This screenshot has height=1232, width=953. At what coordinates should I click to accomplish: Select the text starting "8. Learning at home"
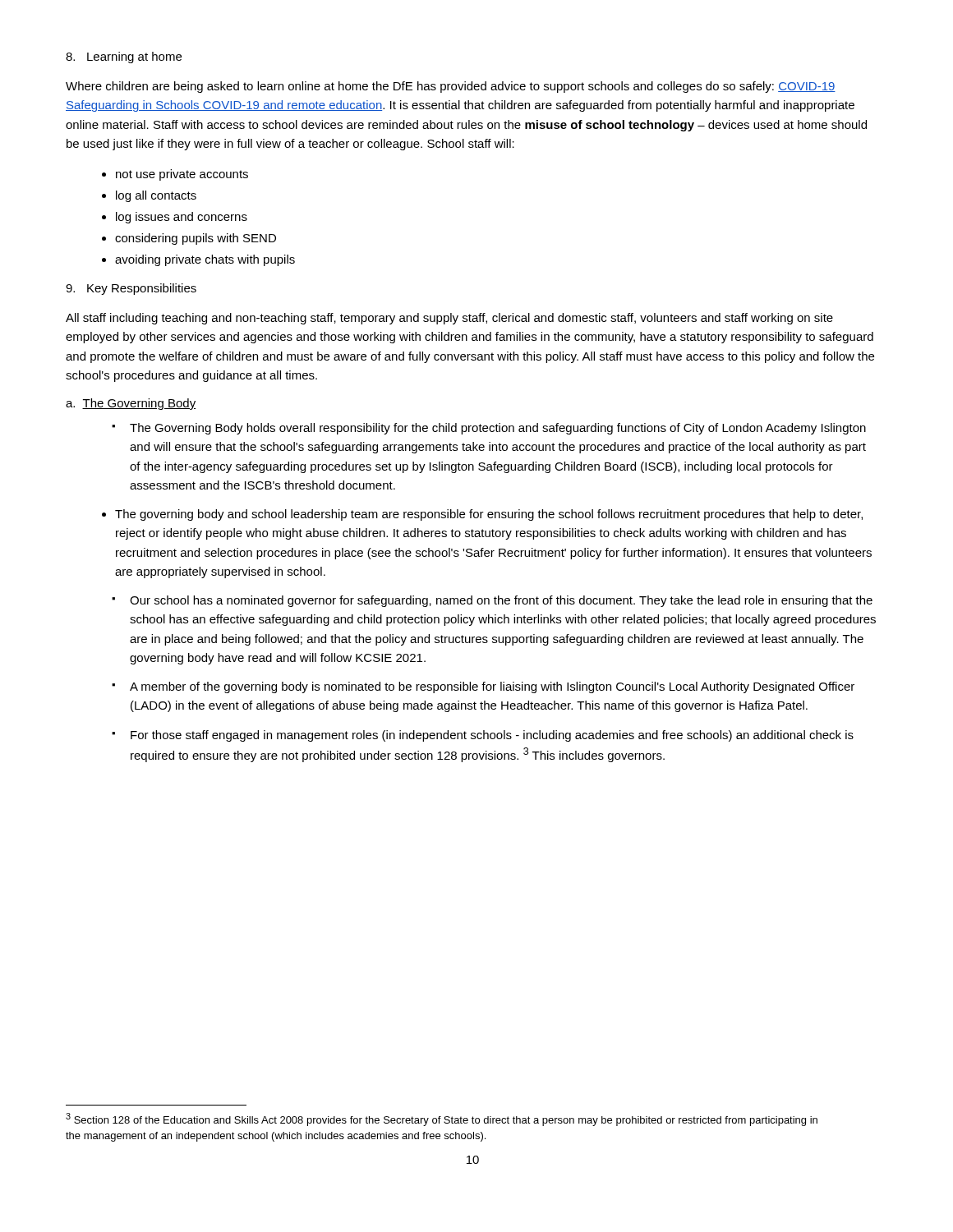coord(124,56)
